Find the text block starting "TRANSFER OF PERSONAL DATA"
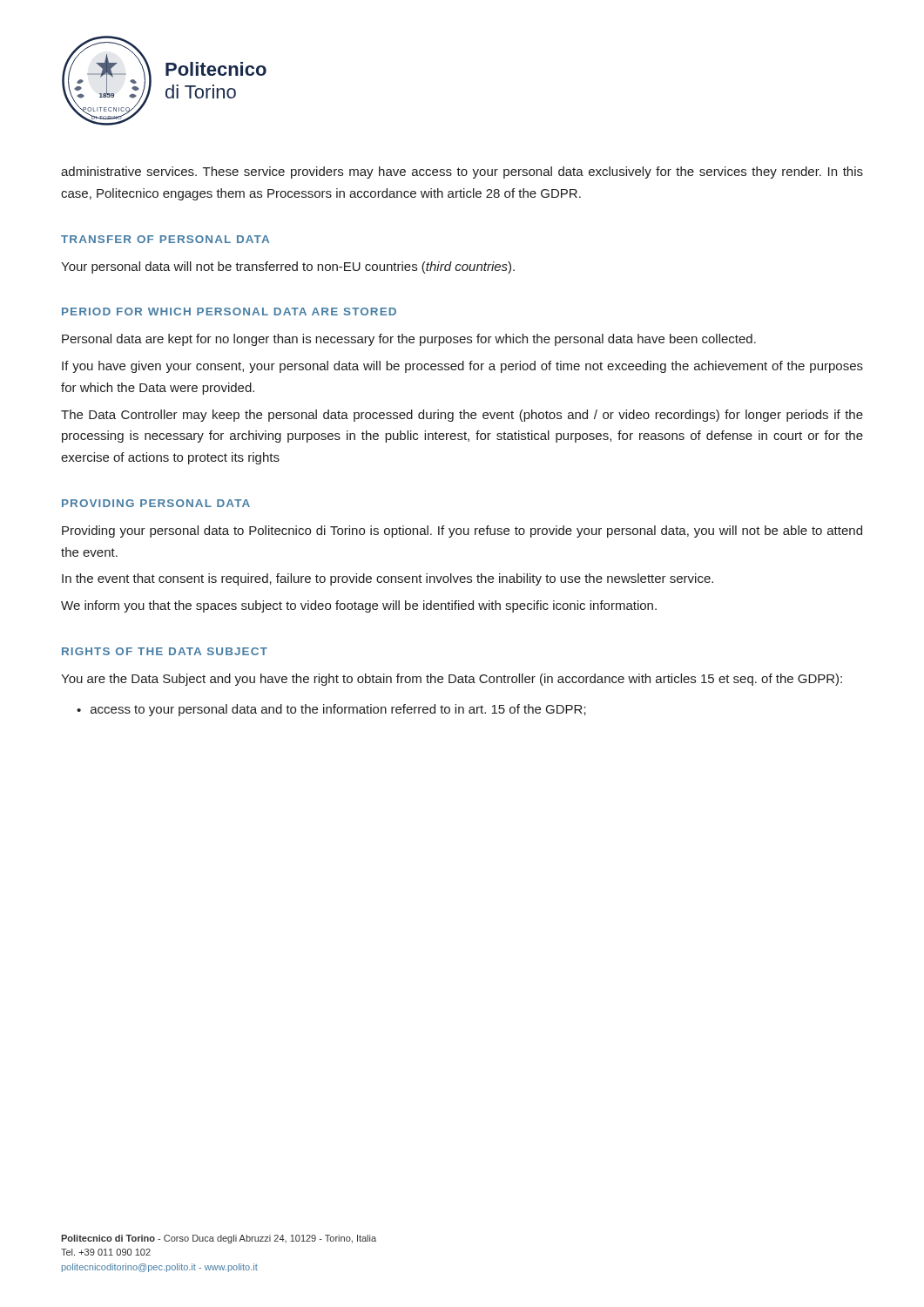 (x=166, y=239)
